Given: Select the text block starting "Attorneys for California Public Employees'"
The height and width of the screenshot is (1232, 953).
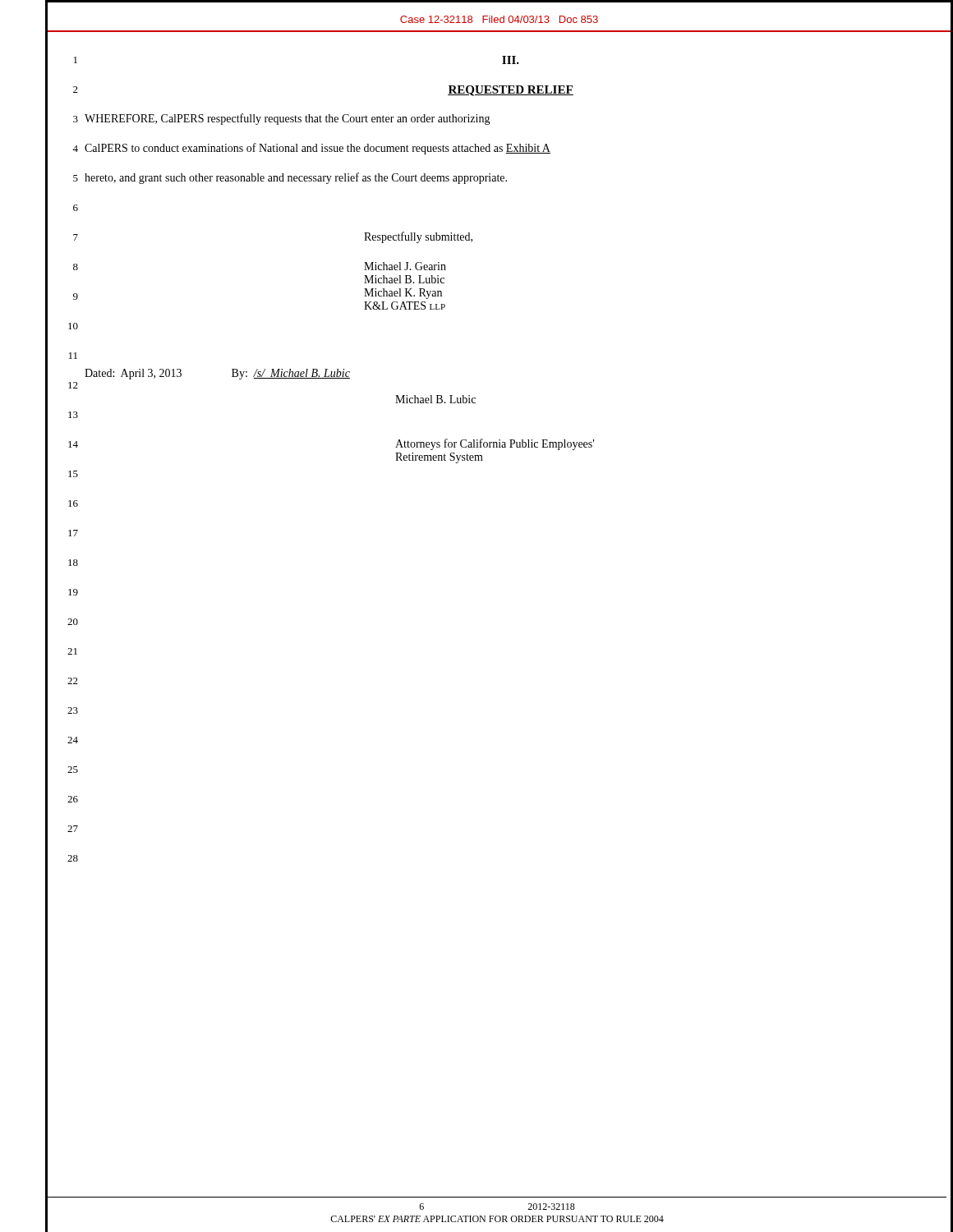Looking at the screenshot, I should pyautogui.click(x=495, y=444).
